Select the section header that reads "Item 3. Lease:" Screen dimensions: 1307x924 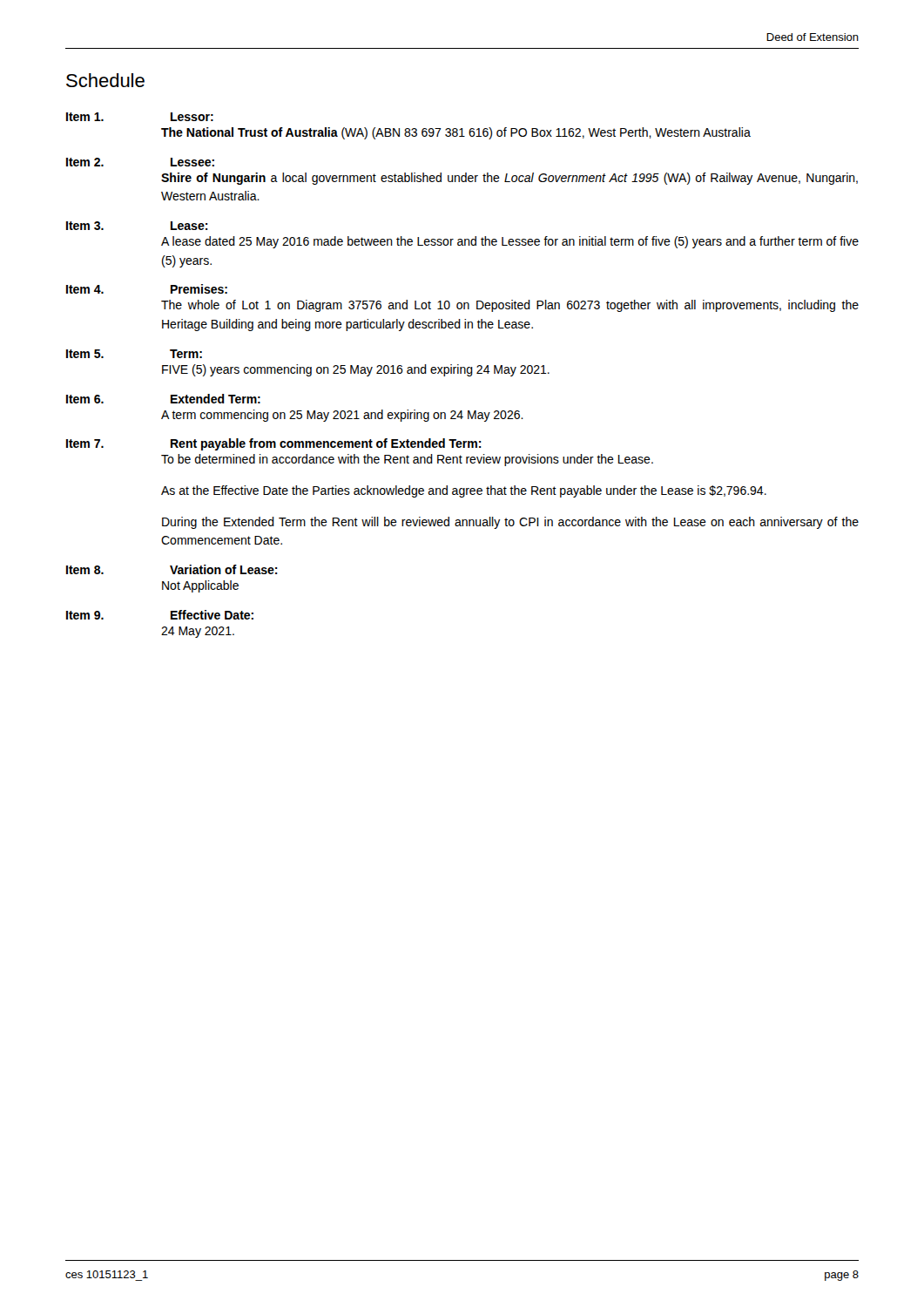85,225
